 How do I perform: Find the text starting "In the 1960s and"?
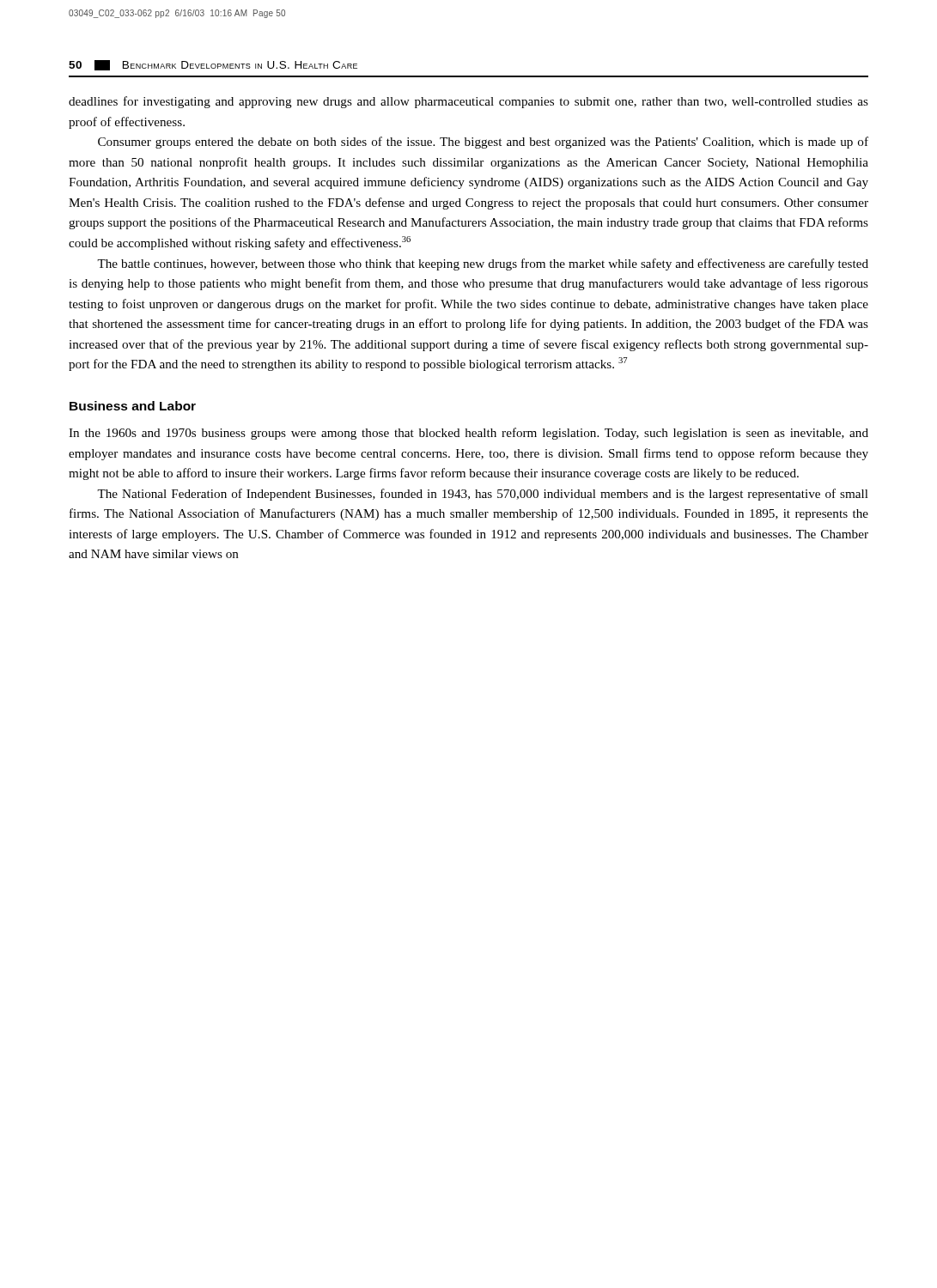pos(468,493)
